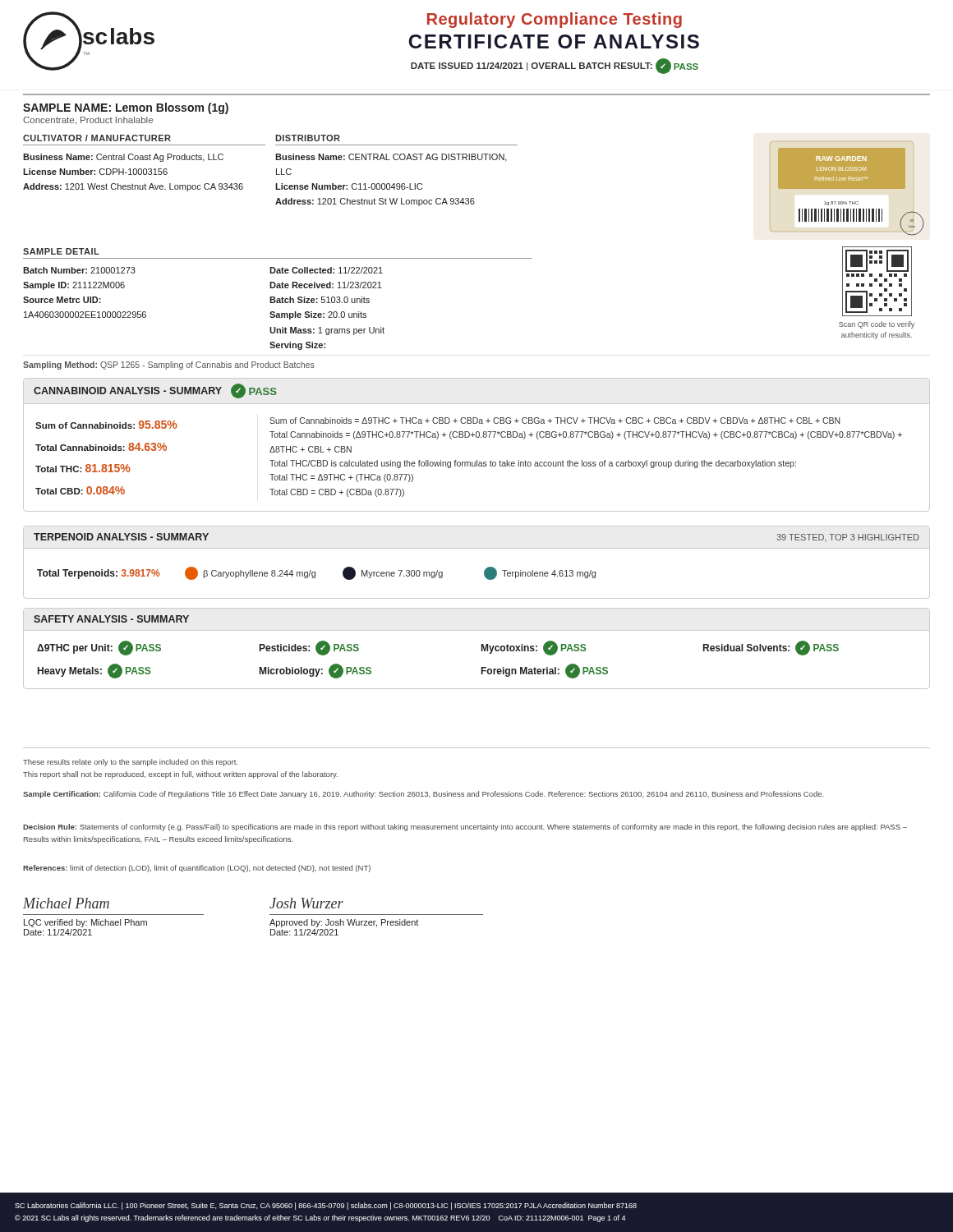
Task: Click the passage that begins "Sample Certification: California Code of Regulations Title"
Action: (x=424, y=794)
